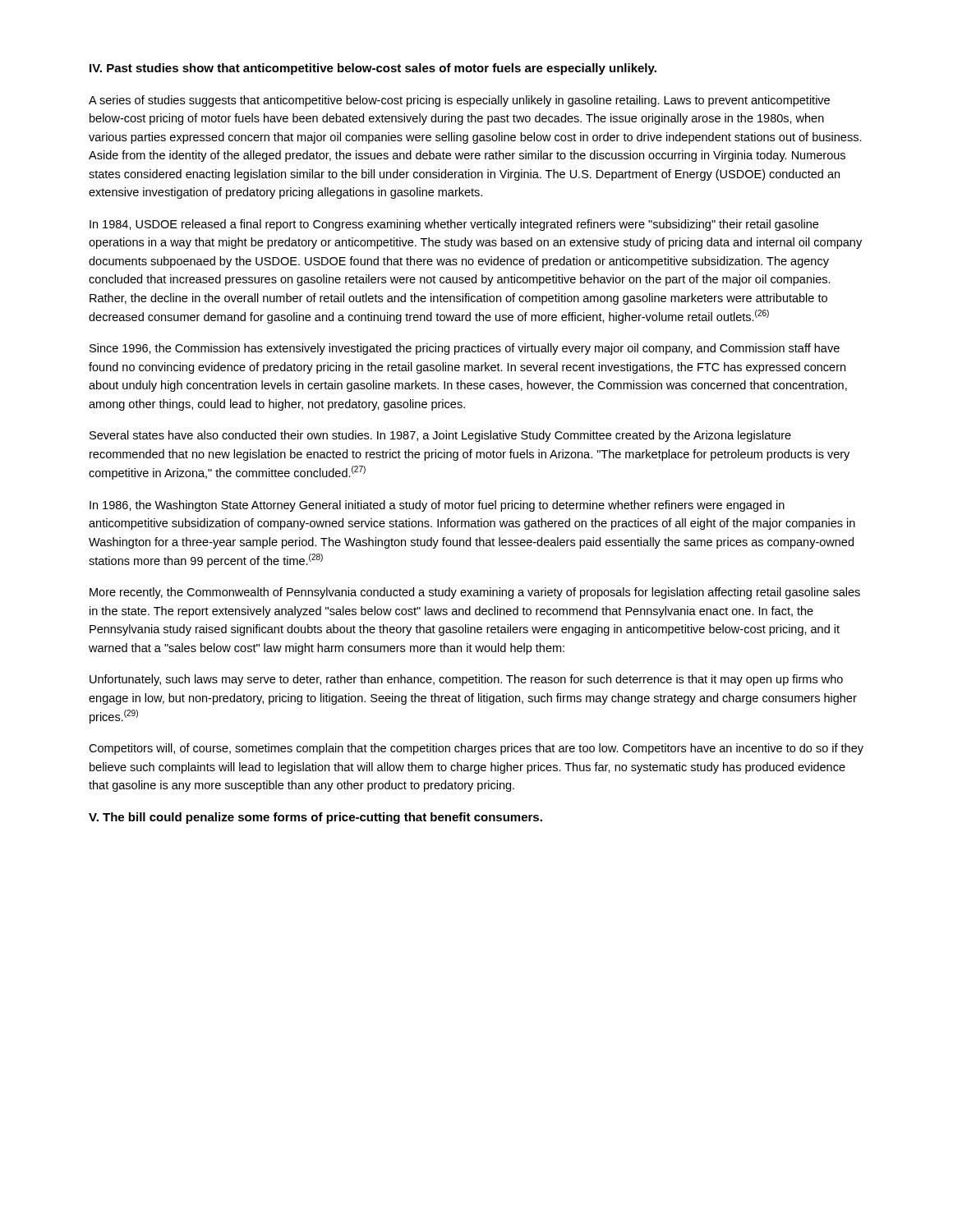Click on the text block containing "Competitors will, of course, sometimes complain"
The height and width of the screenshot is (1232, 953).
click(x=476, y=767)
